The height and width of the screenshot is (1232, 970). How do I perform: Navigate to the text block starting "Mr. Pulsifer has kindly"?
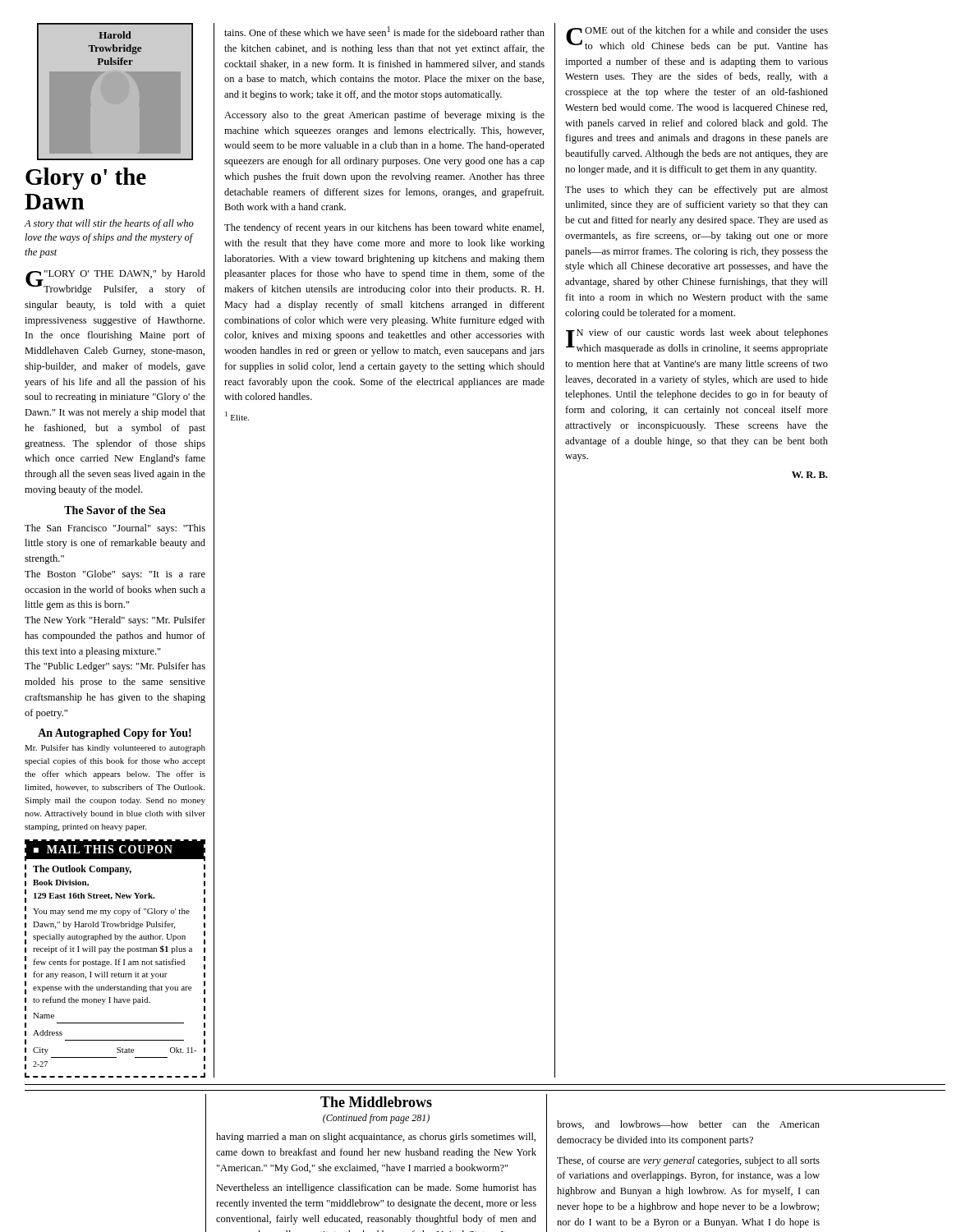(x=115, y=787)
